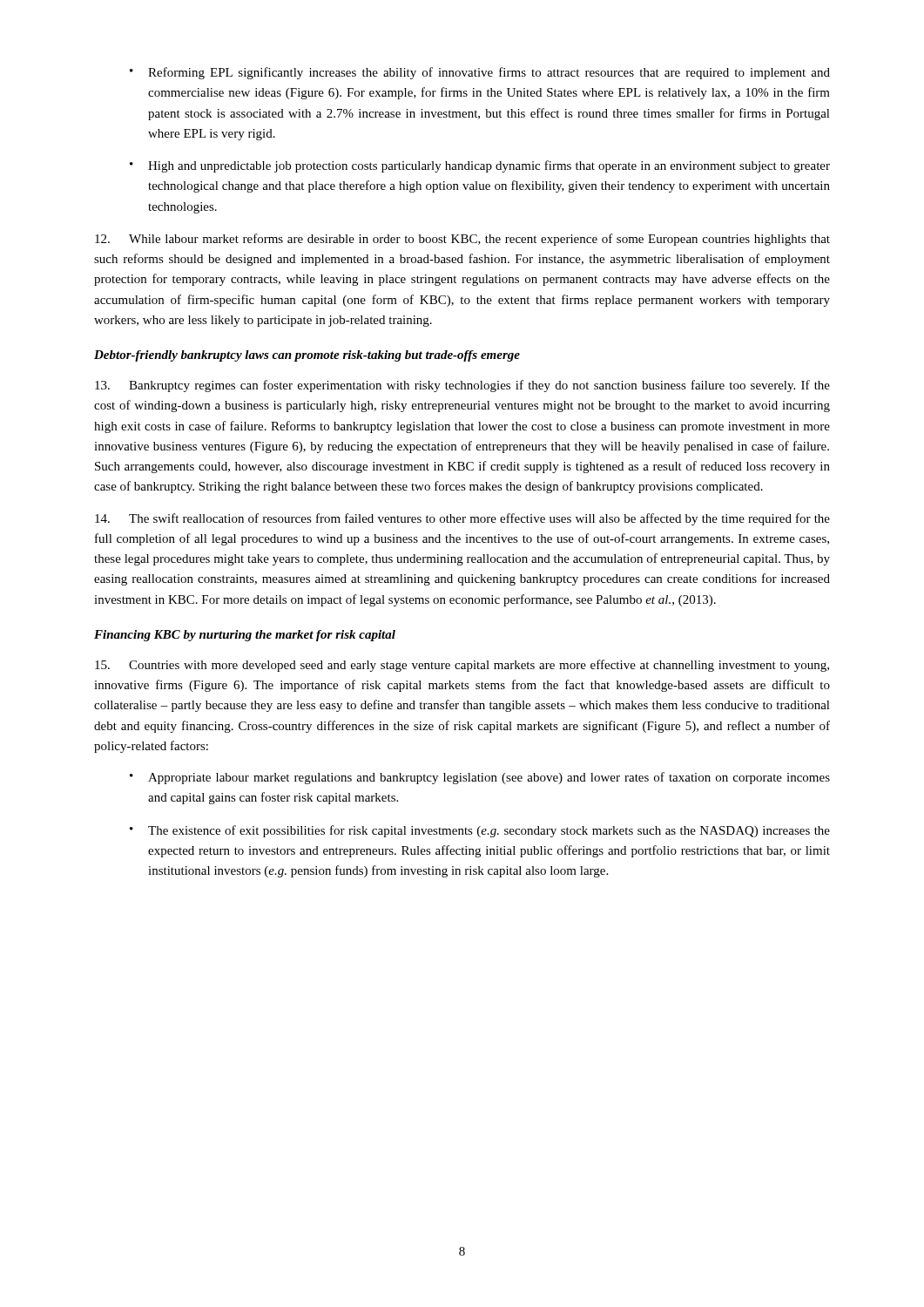Point to the block starting "• Reforming EPL significantly"
Image resolution: width=924 pixels, height=1307 pixels.
click(479, 103)
